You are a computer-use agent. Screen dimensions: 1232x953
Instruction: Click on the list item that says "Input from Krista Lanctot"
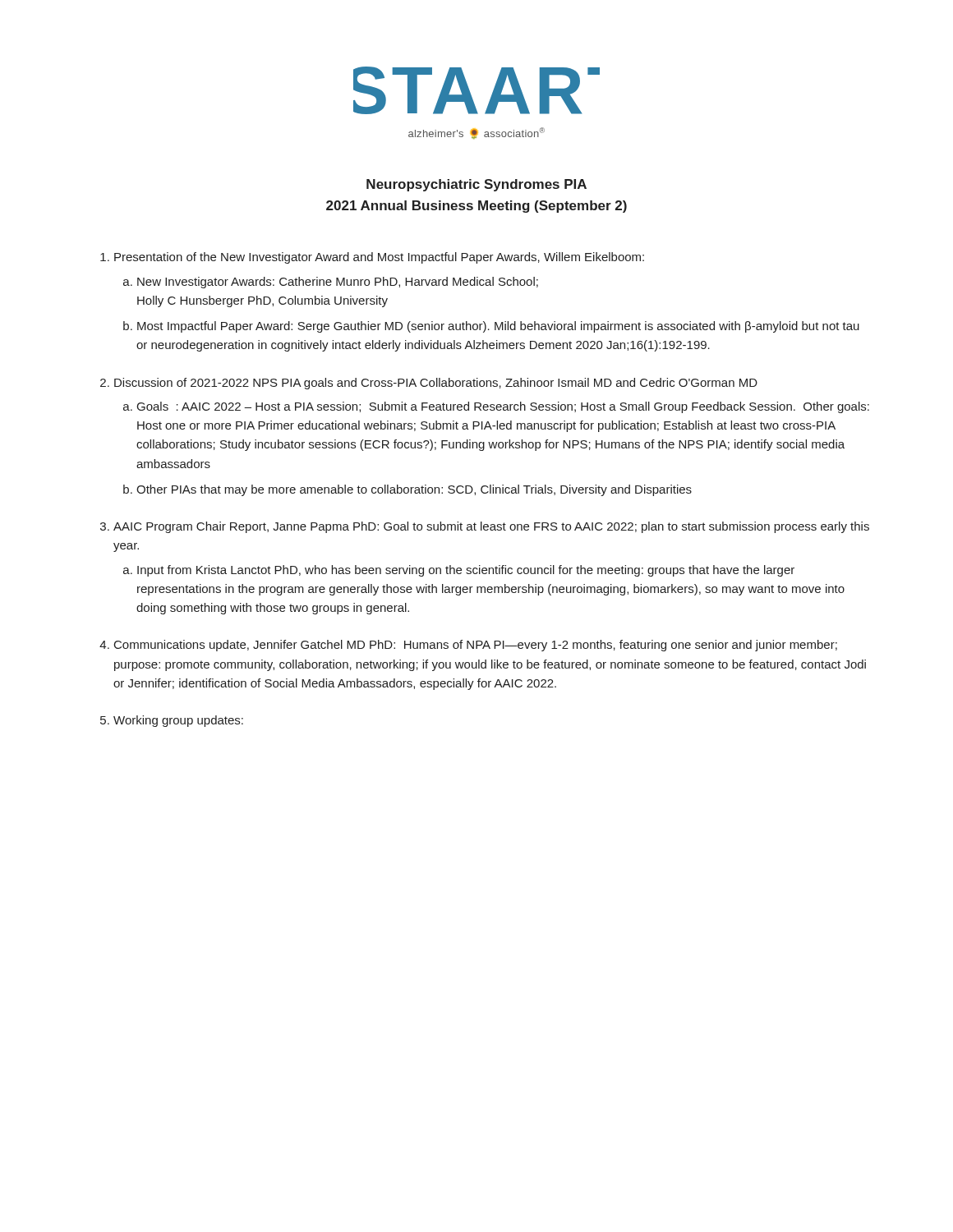click(491, 588)
